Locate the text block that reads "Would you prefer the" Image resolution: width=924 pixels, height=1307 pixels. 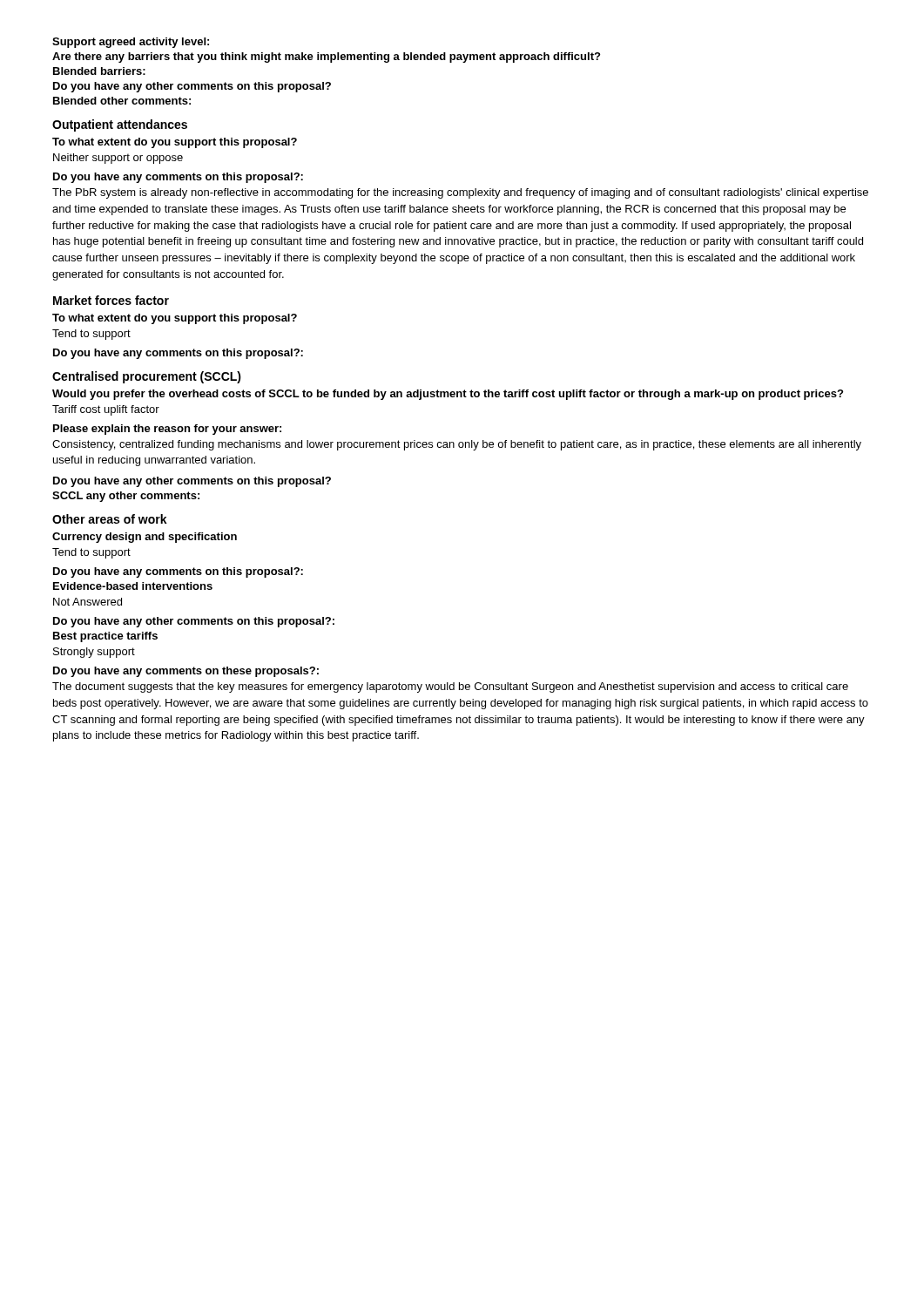coord(448,393)
